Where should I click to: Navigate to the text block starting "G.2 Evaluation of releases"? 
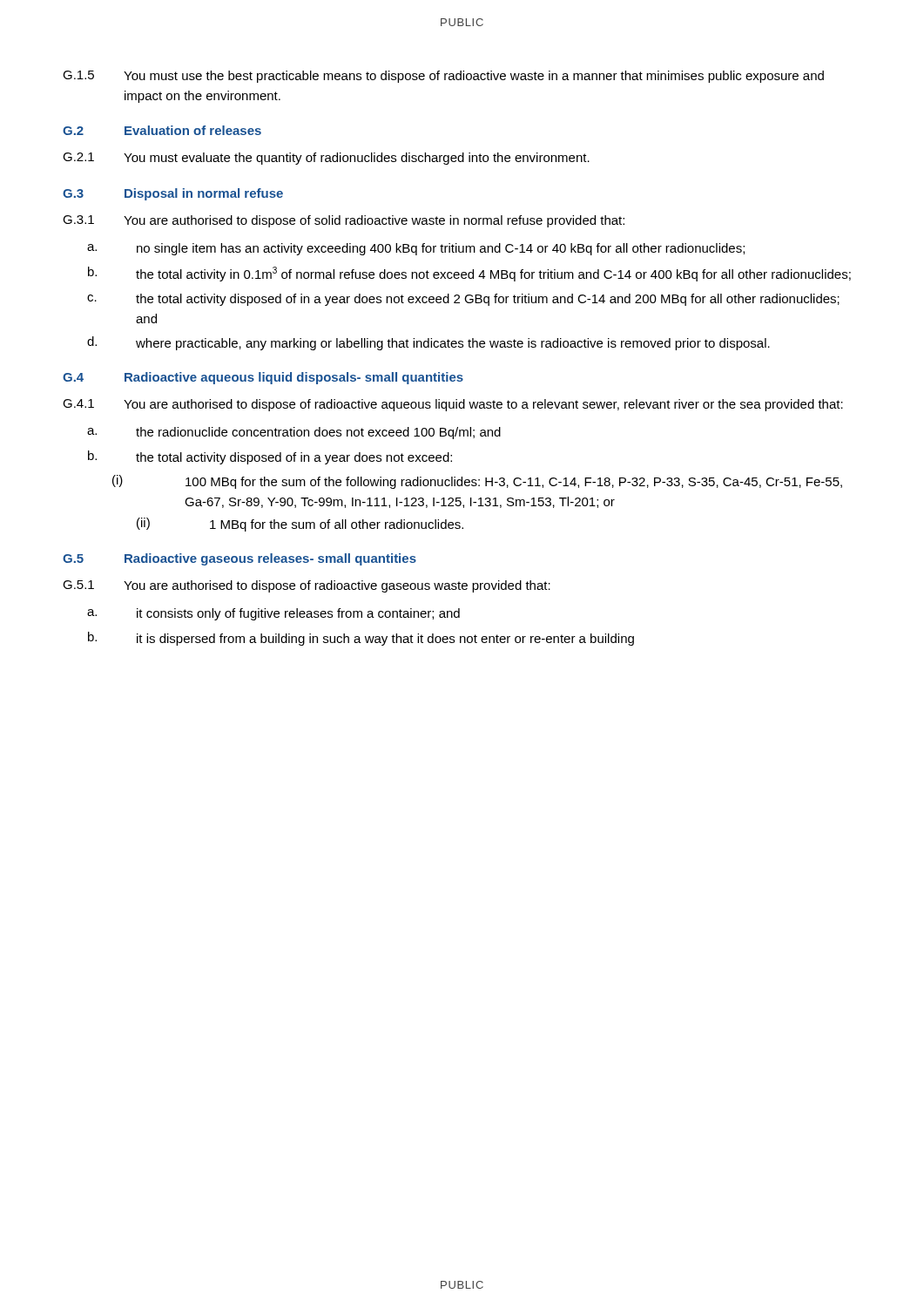click(x=162, y=130)
